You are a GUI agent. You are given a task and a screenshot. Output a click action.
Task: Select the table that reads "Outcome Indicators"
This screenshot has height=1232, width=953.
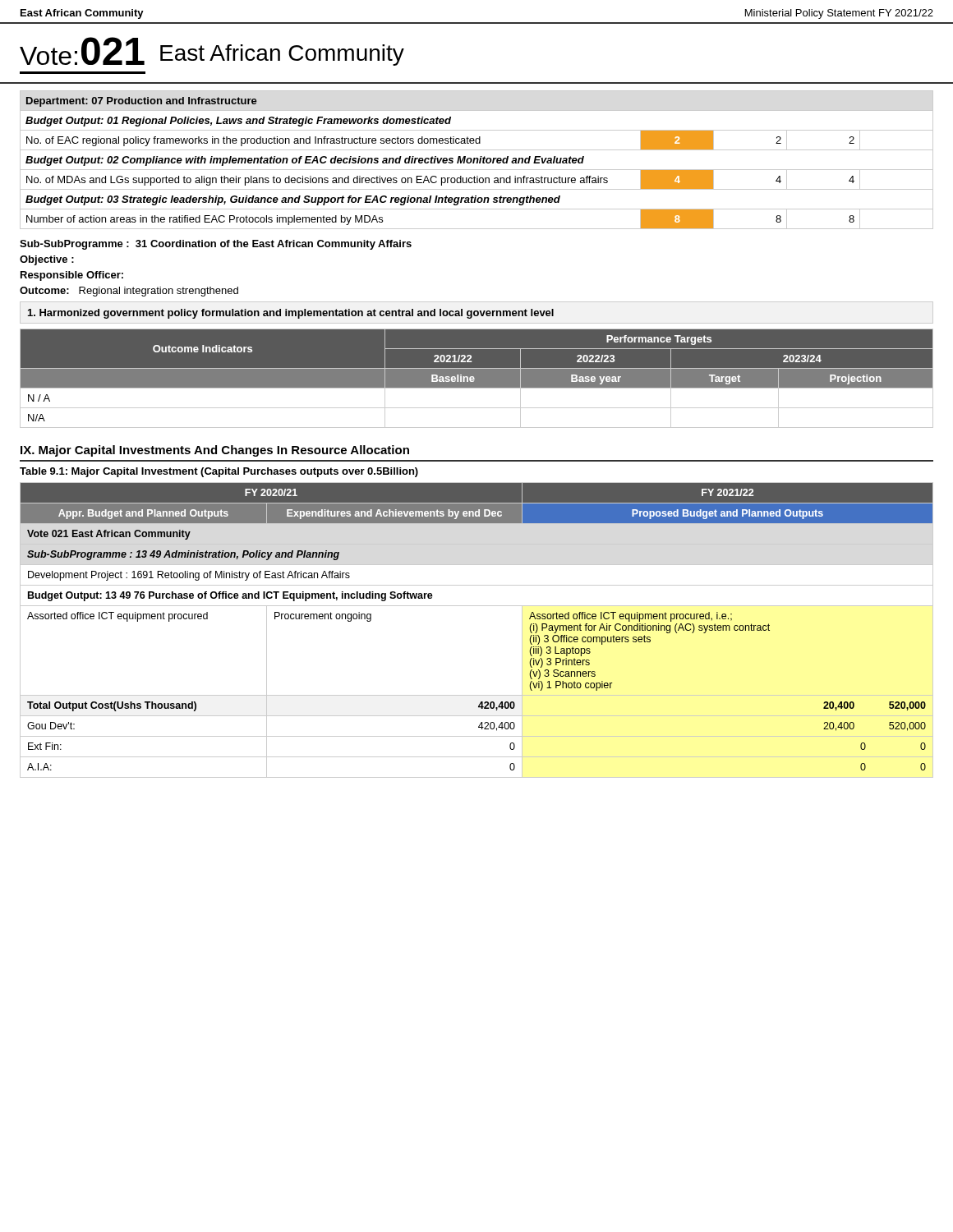pos(476,378)
